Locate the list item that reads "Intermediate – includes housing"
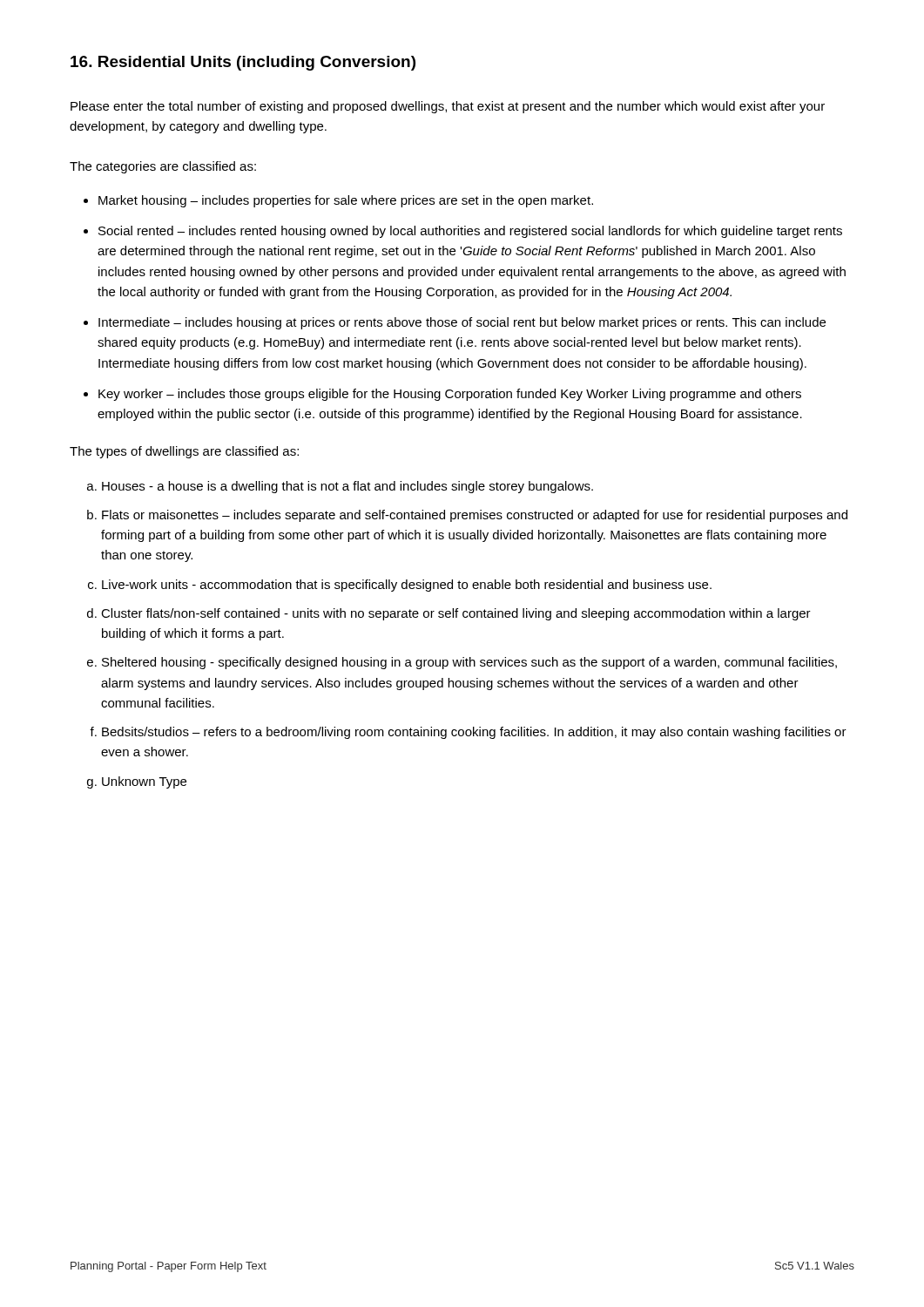 462,342
